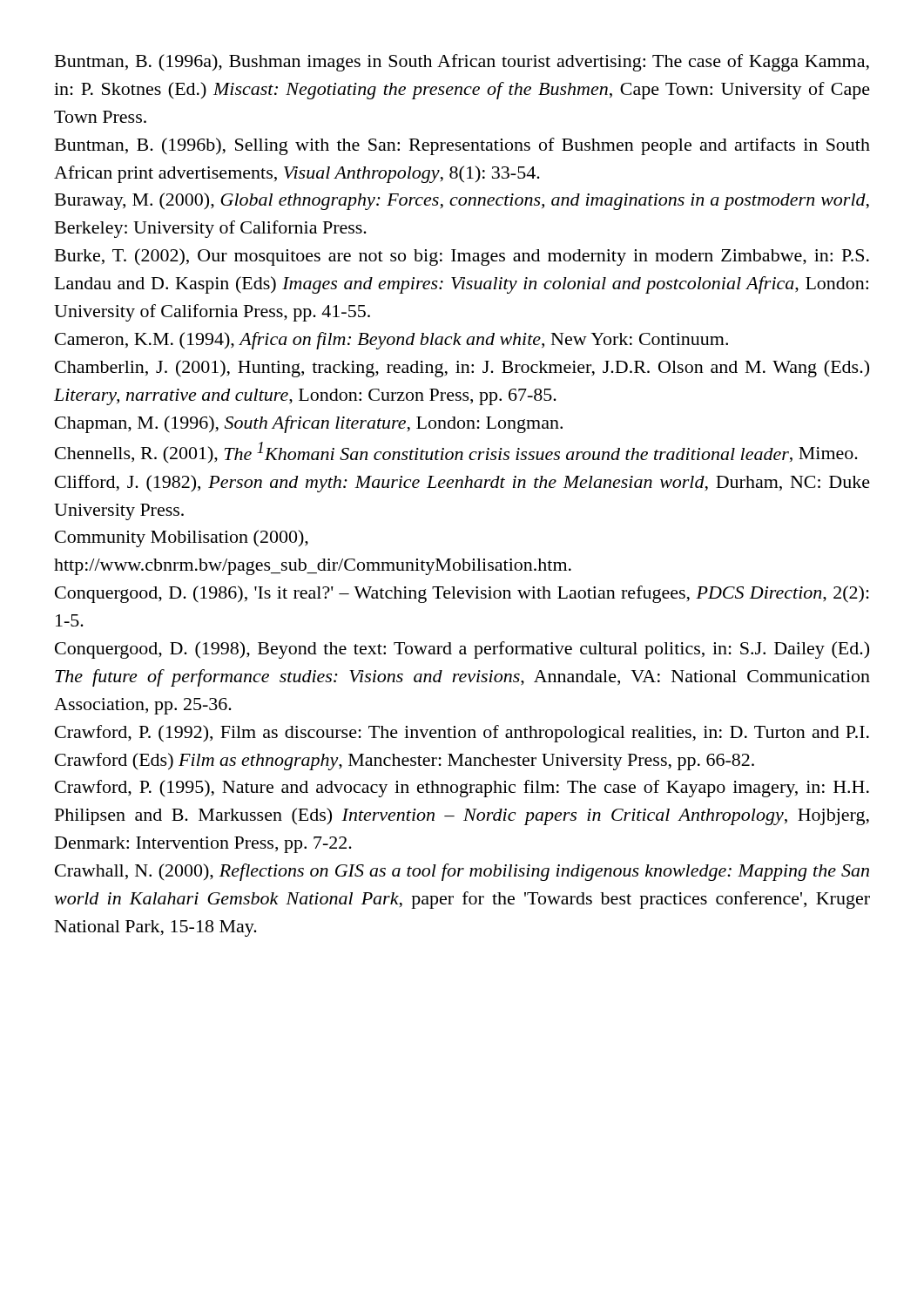Image resolution: width=924 pixels, height=1307 pixels.
Task: Point to the block starting "Buraway, M. (2000), Global"
Action: [462, 213]
